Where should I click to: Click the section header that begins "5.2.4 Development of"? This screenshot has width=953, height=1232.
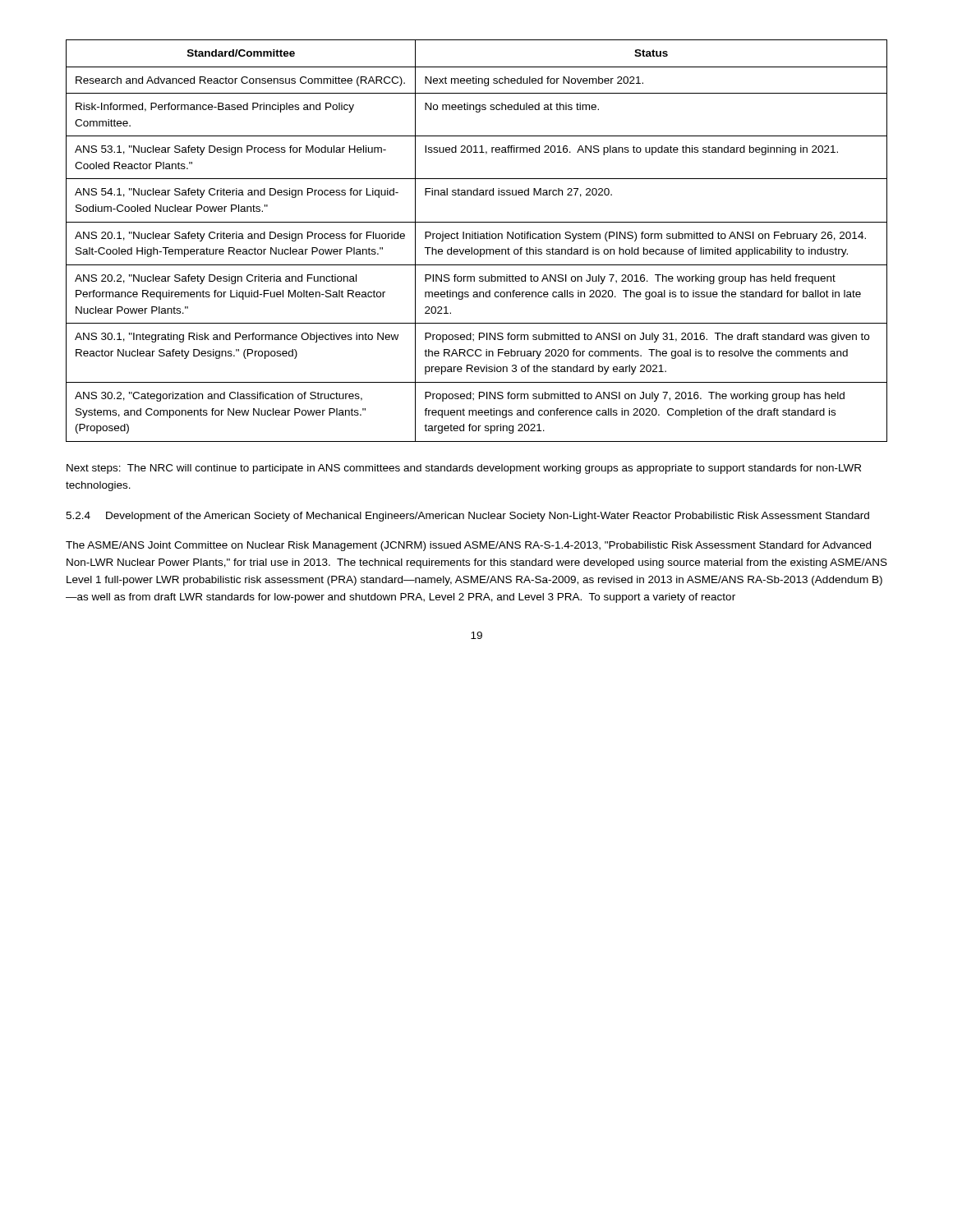click(x=468, y=516)
